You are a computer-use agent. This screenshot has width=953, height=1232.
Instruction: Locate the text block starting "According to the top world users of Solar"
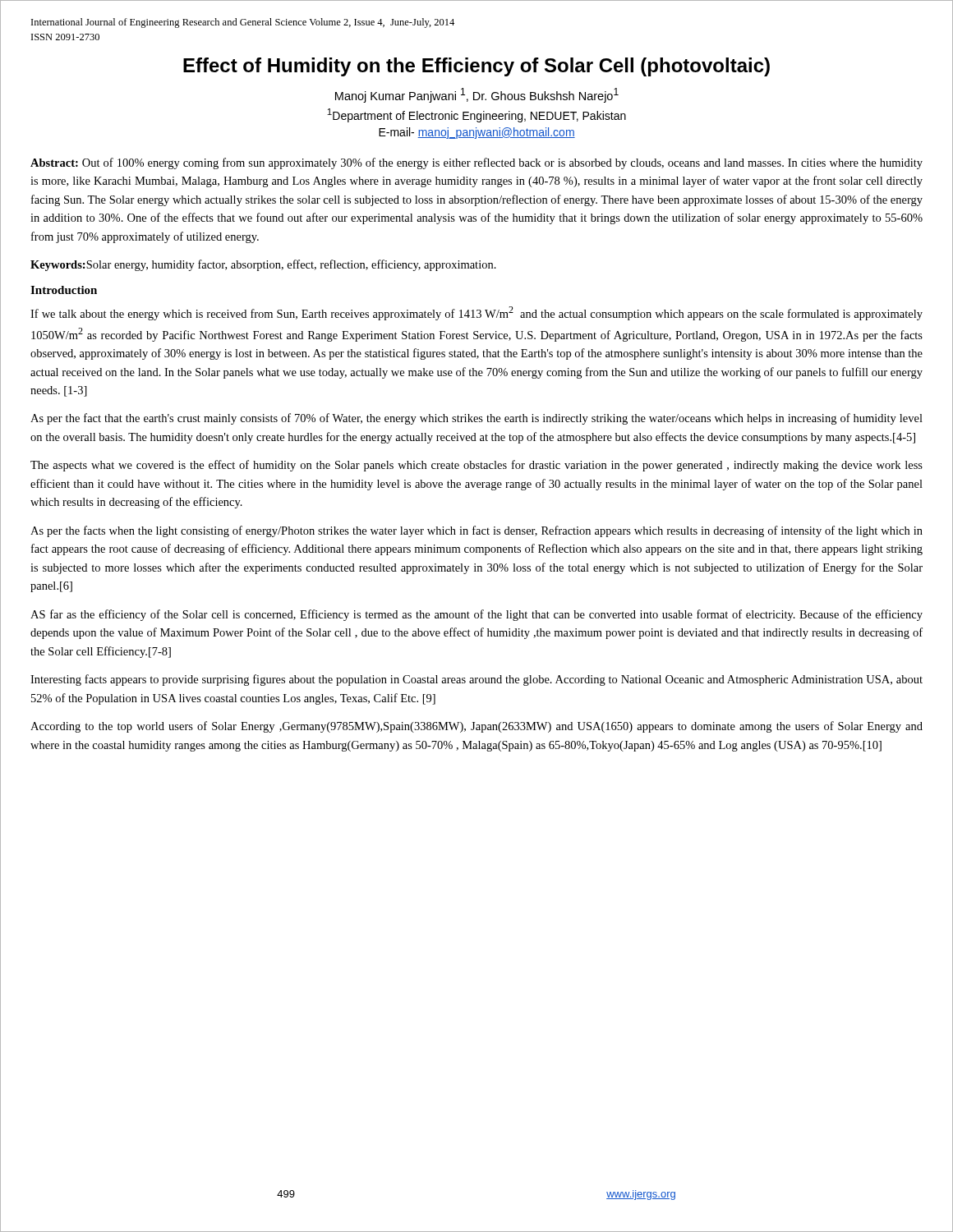tap(476, 735)
